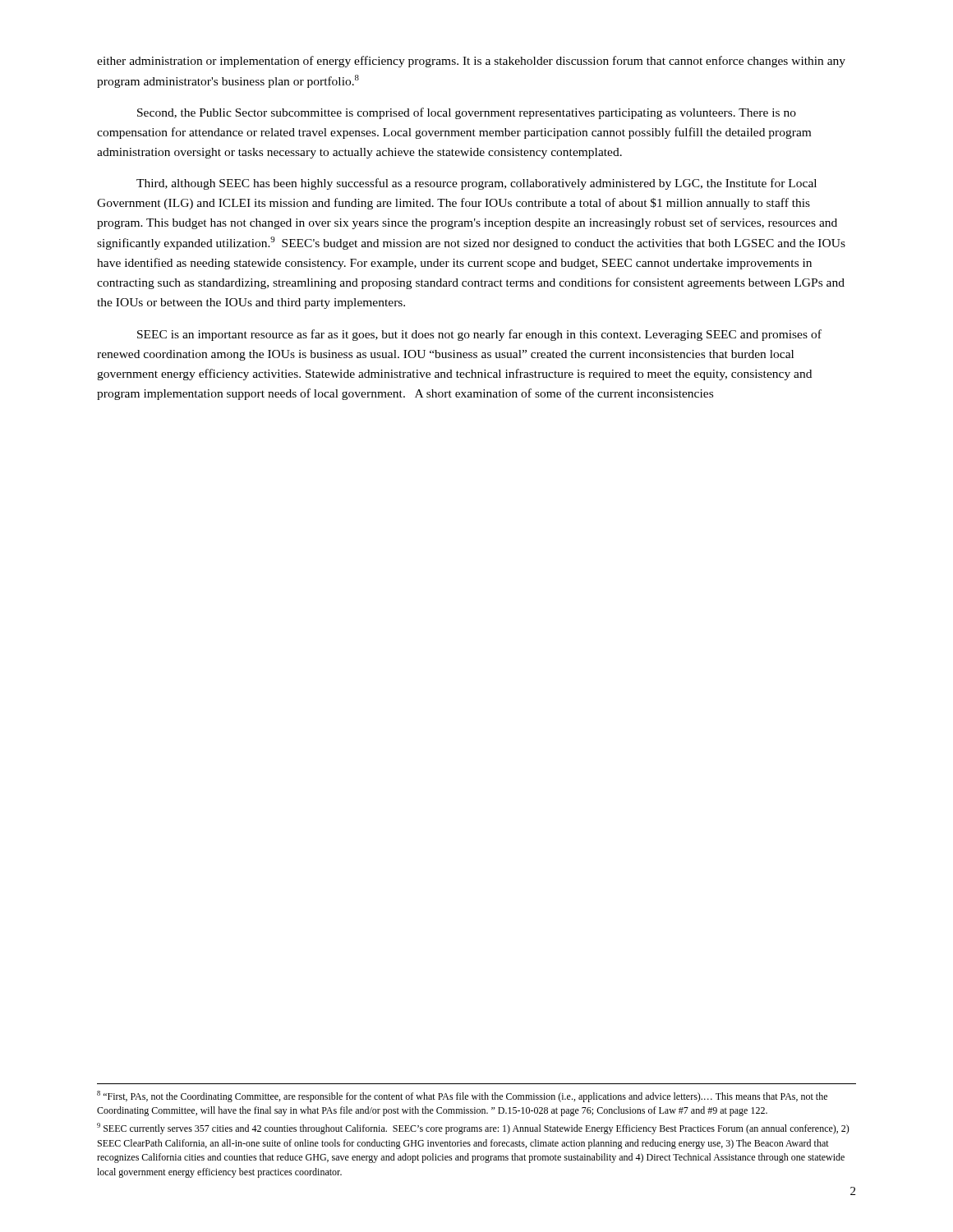Screen dimensions: 1232x953
Task: Find the text block containing "Third, although SEEC has been highly"
Action: point(471,243)
